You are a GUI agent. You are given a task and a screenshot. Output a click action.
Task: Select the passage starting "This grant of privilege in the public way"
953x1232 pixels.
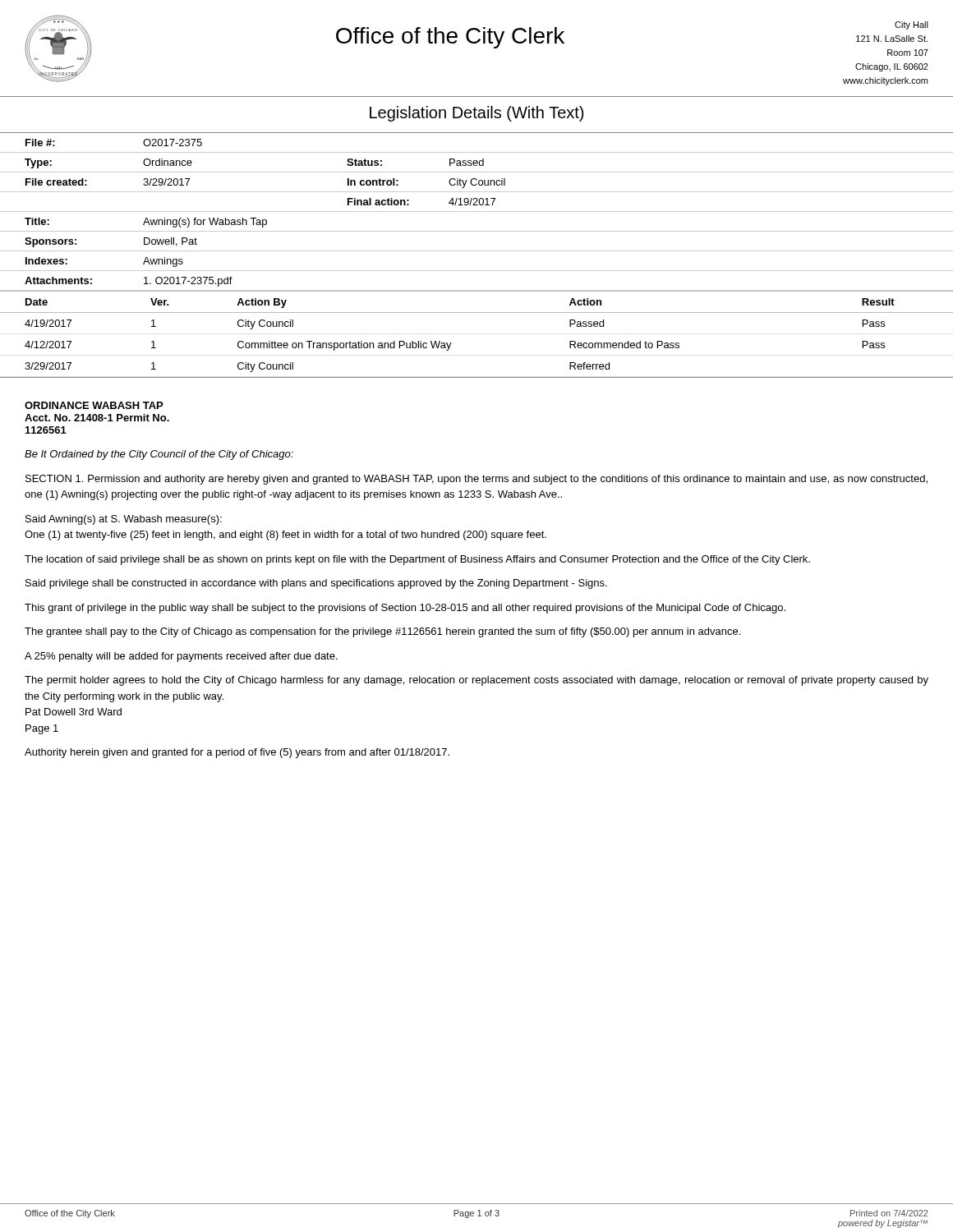pyautogui.click(x=406, y=607)
